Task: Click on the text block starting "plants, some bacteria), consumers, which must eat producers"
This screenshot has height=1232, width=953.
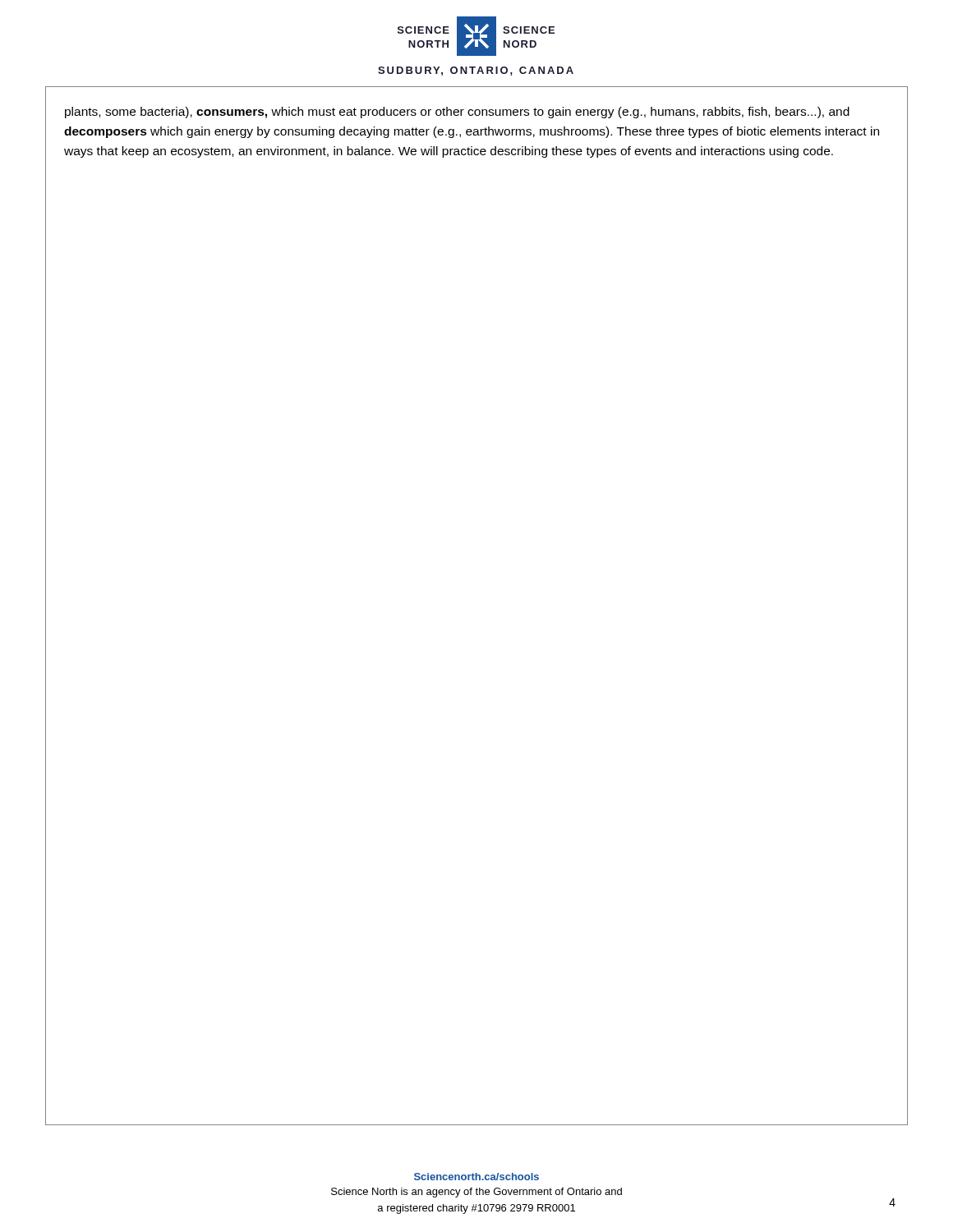Action: [472, 131]
